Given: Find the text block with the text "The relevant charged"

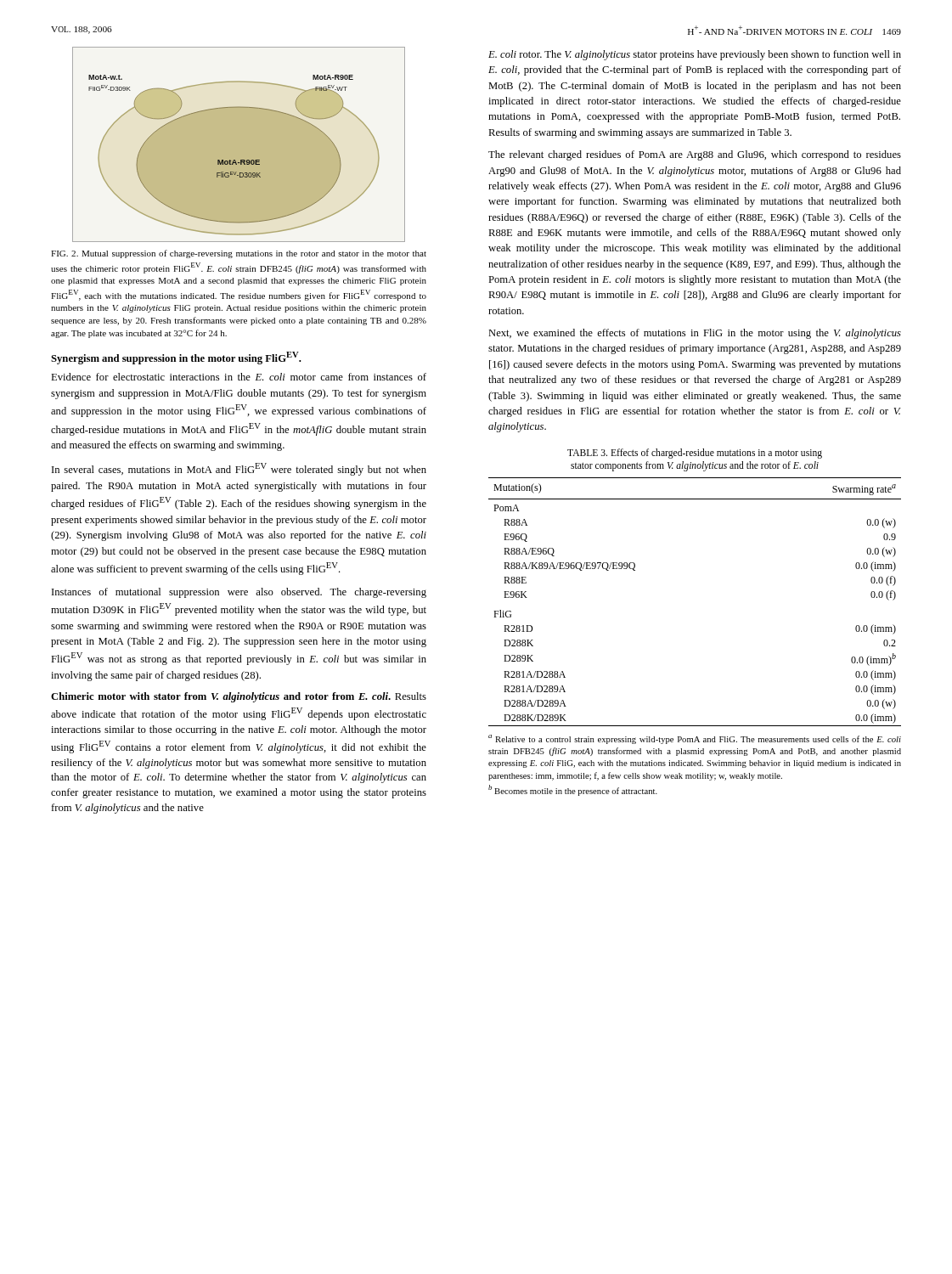Looking at the screenshot, I should [x=695, y=233].
